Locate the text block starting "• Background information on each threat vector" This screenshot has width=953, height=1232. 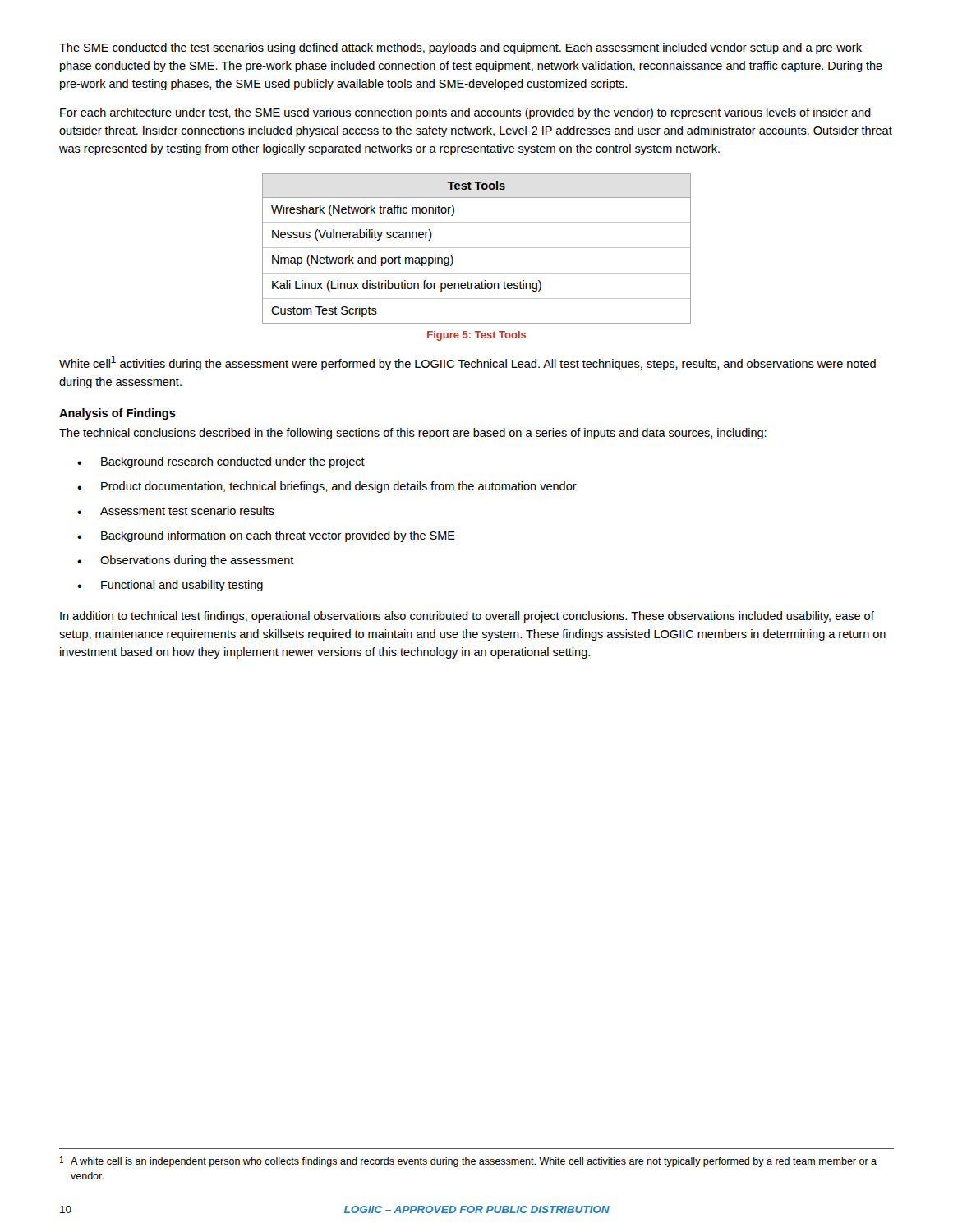point(266,536)
